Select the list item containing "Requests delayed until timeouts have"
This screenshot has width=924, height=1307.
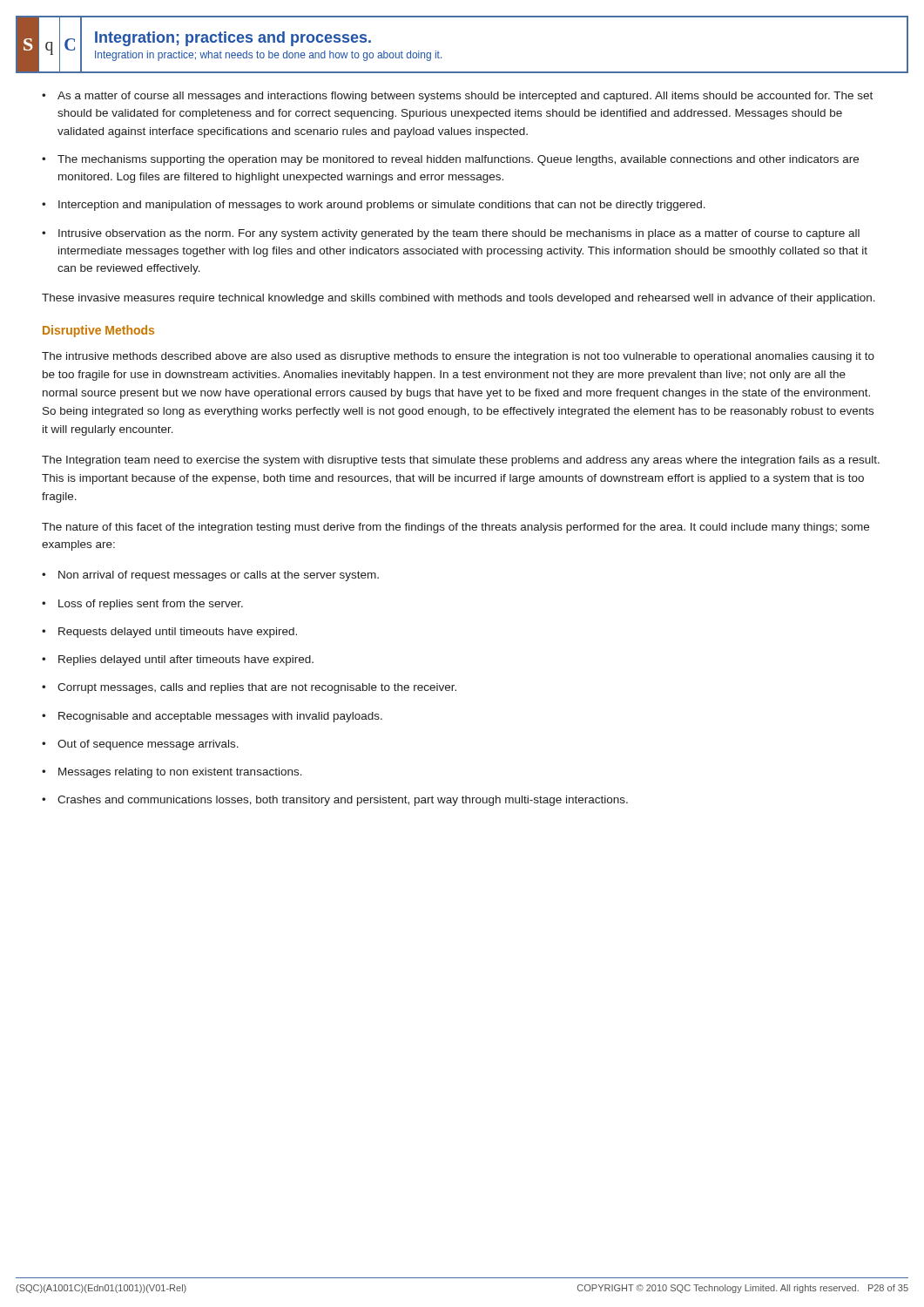(178, 631)
